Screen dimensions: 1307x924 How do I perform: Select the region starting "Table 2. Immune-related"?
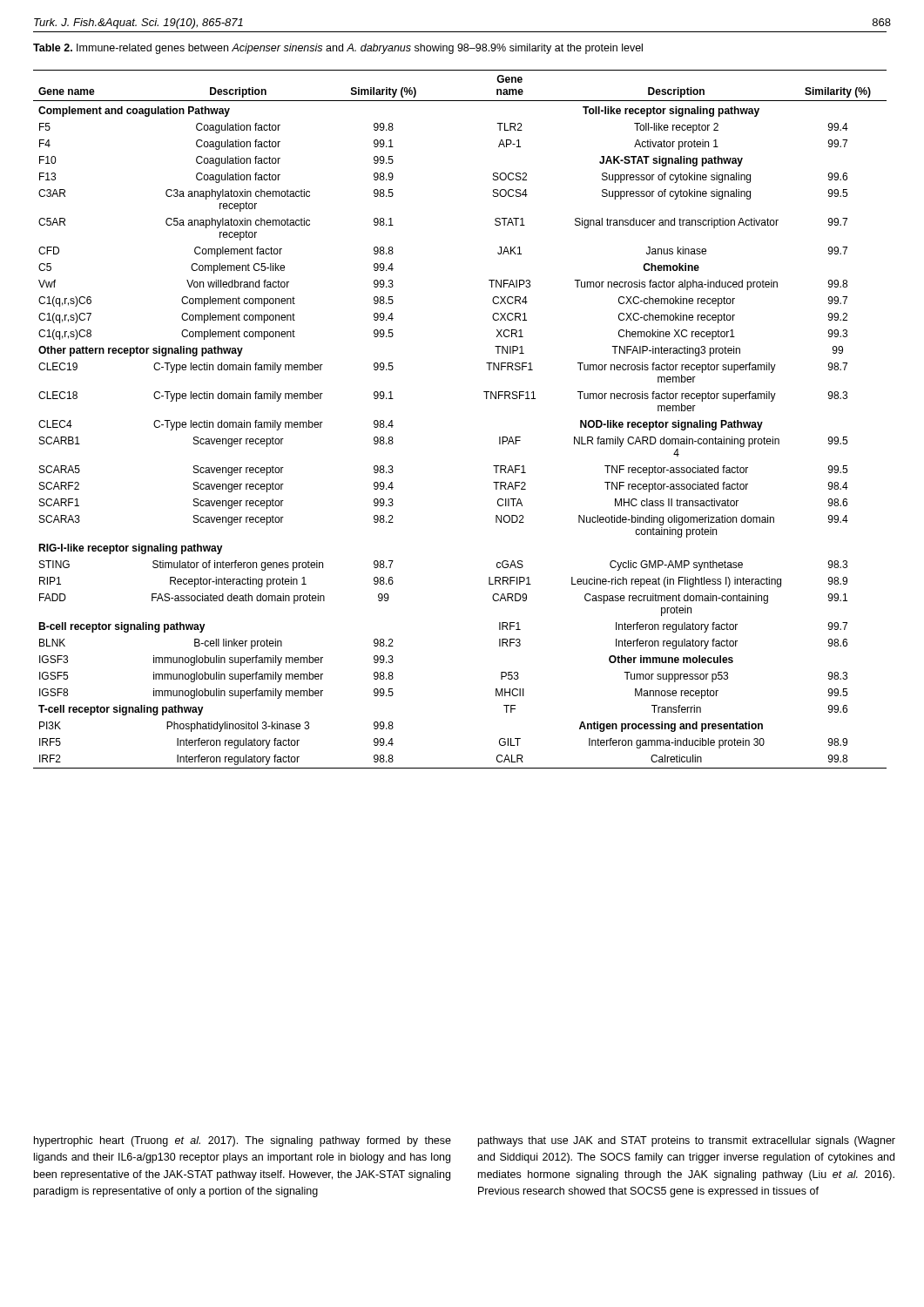click(x=338, y=48)
